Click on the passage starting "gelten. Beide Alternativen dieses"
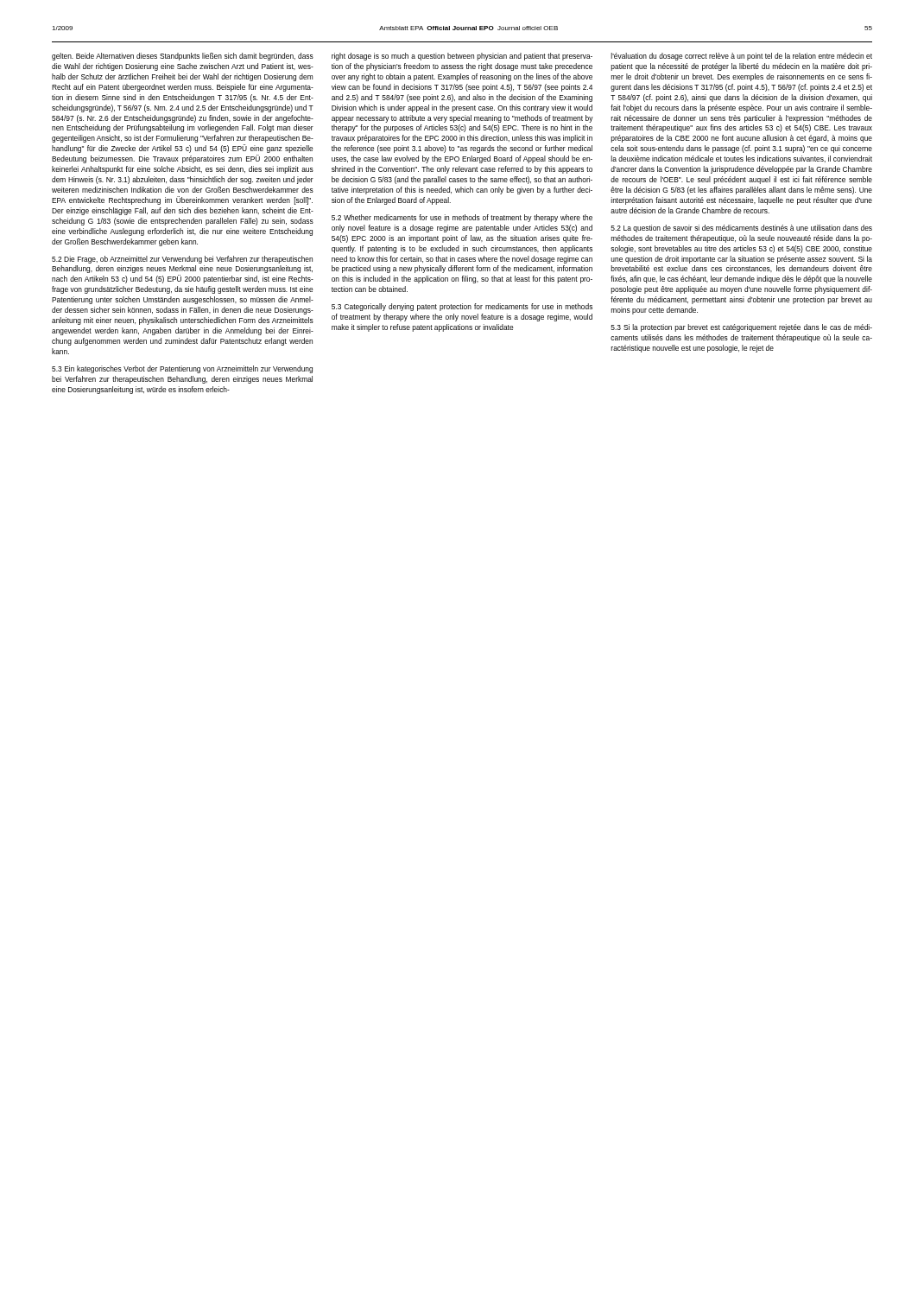This screenshot has height=1296, width=924. tap(182, 150)
